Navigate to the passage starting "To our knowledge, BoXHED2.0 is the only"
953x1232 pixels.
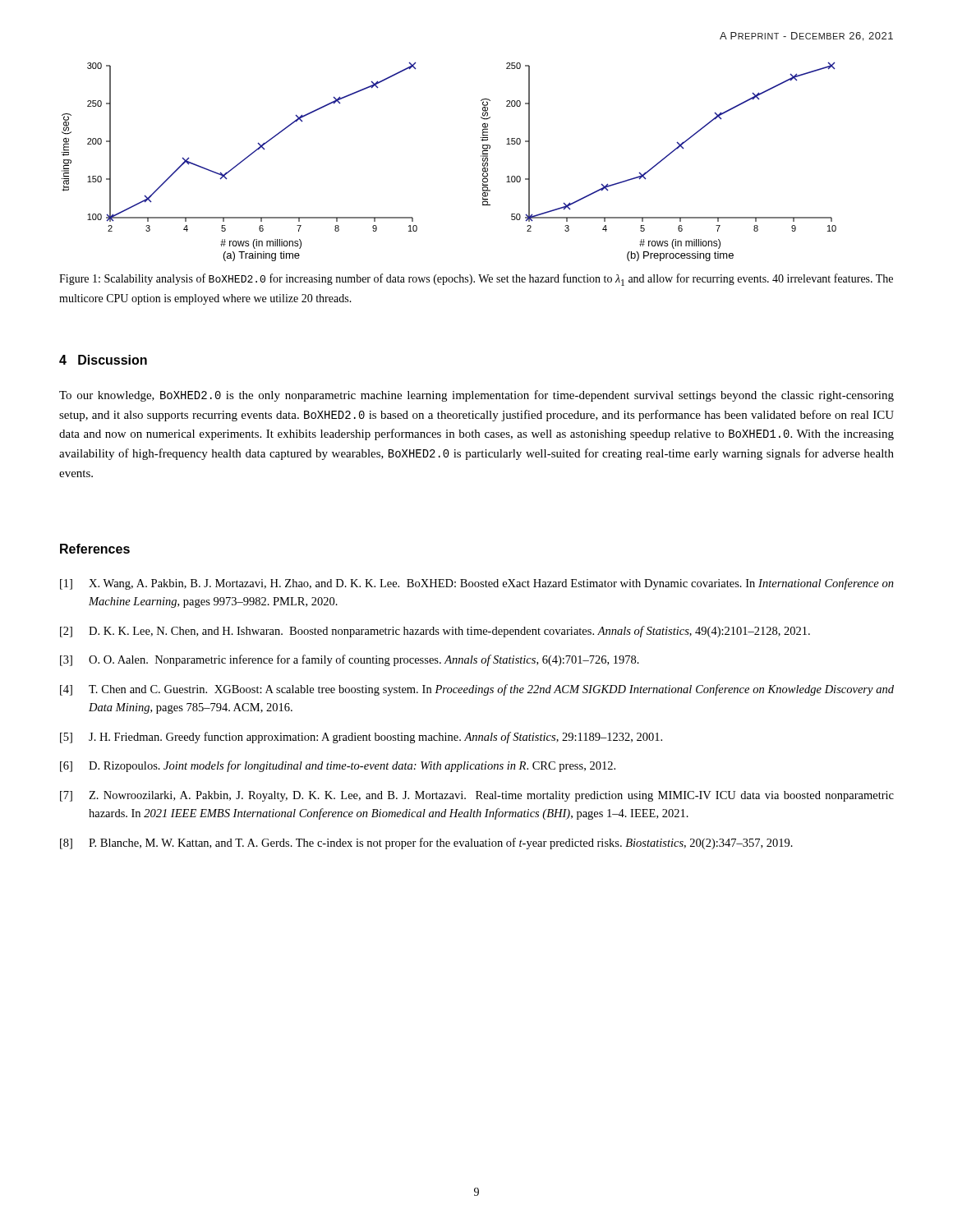476,434
